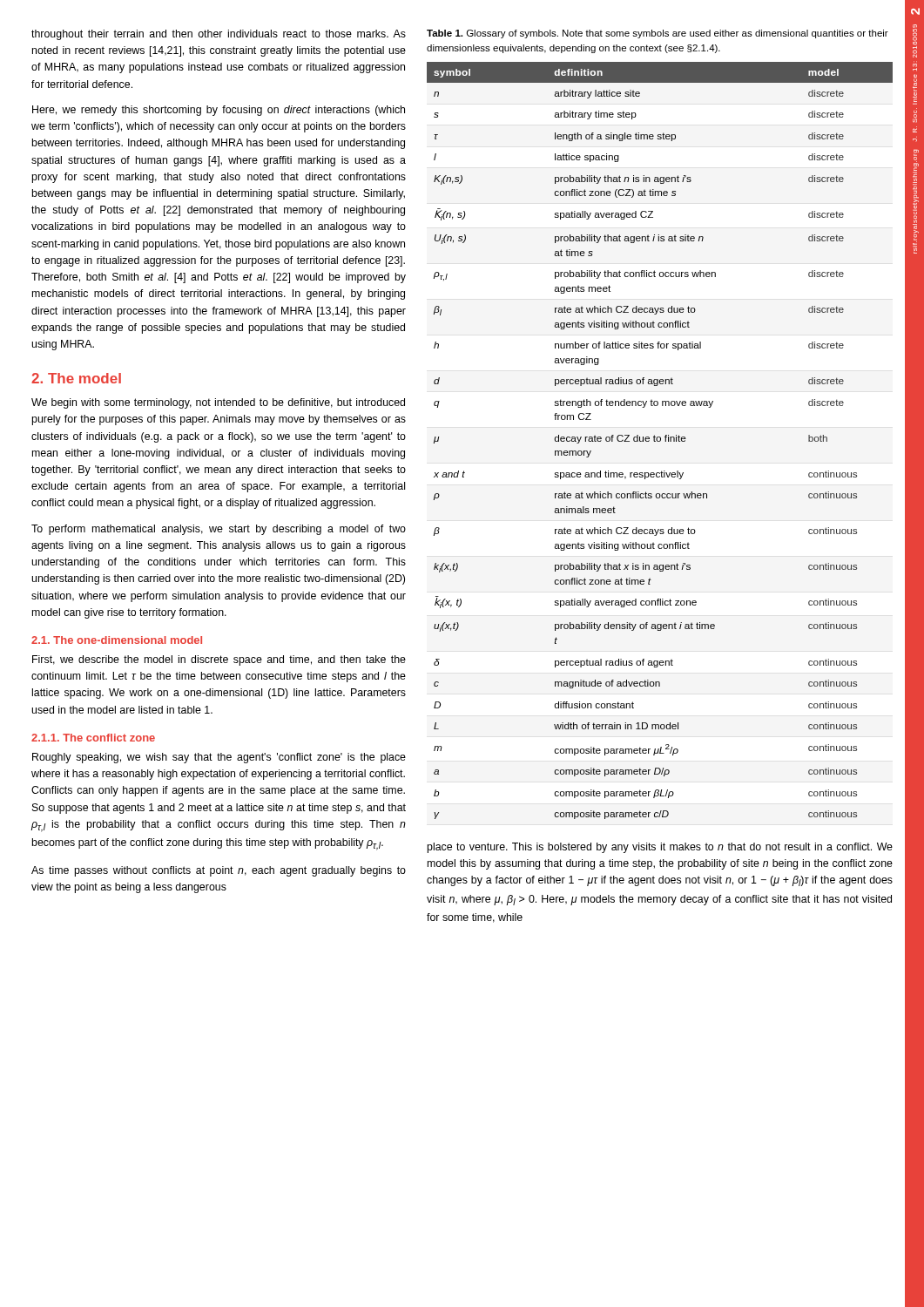Find the section header with the text "2.1. The one-dimensional model"
The height and width of the screenshot is (1307, 924).
[117, 640]
